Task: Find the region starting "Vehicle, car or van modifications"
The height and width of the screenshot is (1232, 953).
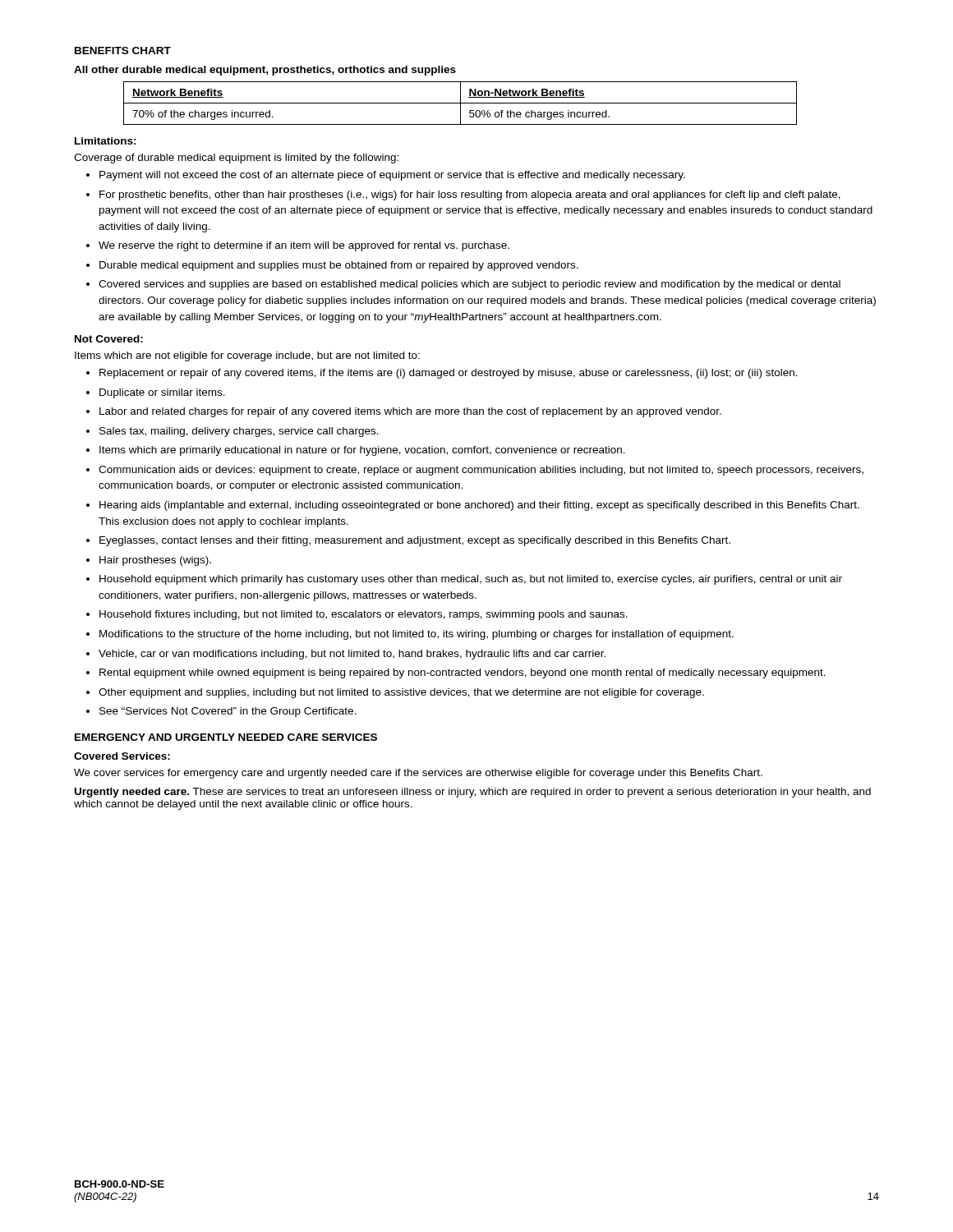Action: (353, 653)
